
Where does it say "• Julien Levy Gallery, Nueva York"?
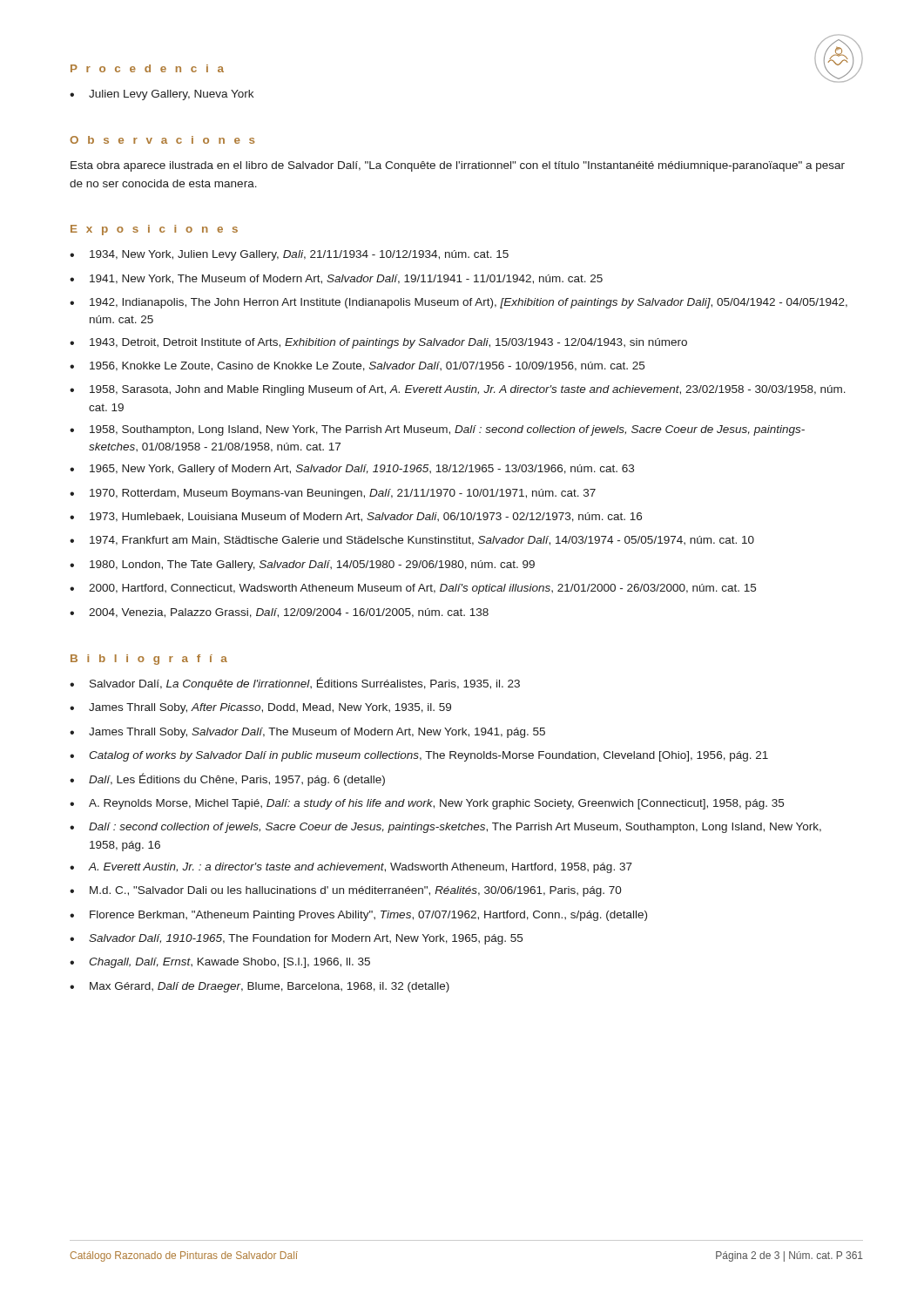click(162, 95)
